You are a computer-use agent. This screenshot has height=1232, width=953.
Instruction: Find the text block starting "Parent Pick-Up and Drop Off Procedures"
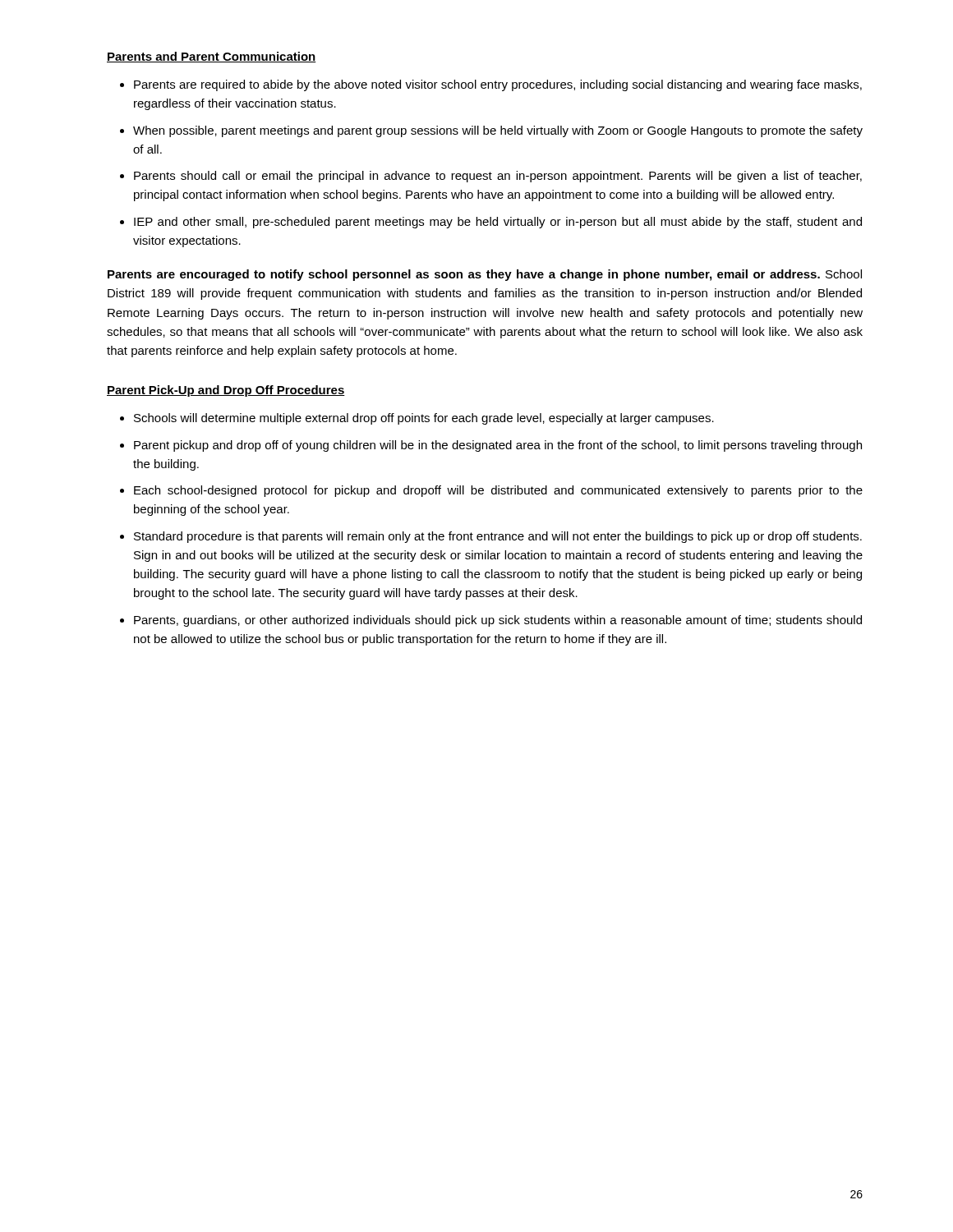(x=226, y=390)
